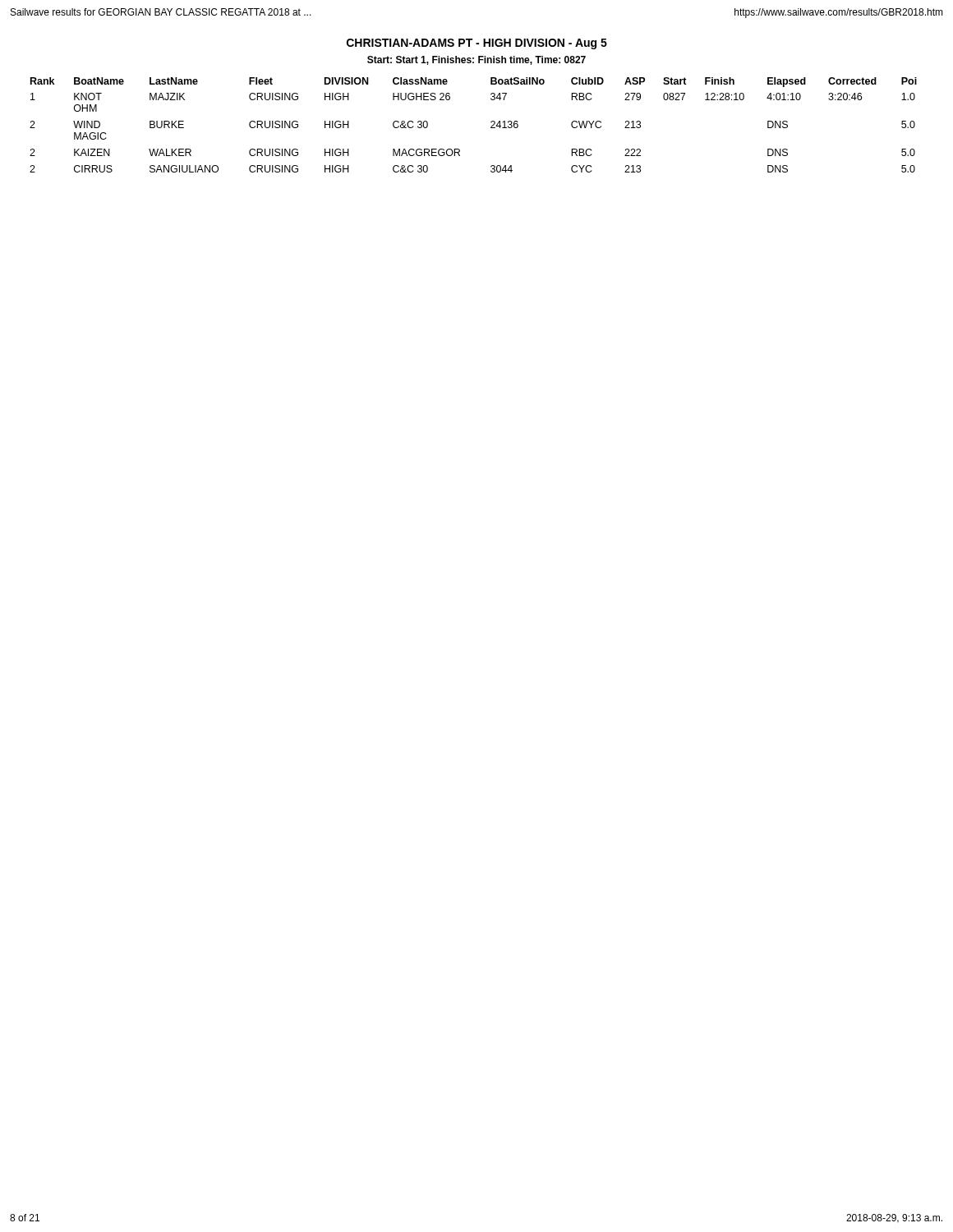
Task: Find the region starting "Start: Start 1, Finishes: Finish time,"
Action: tap(476, 60)
